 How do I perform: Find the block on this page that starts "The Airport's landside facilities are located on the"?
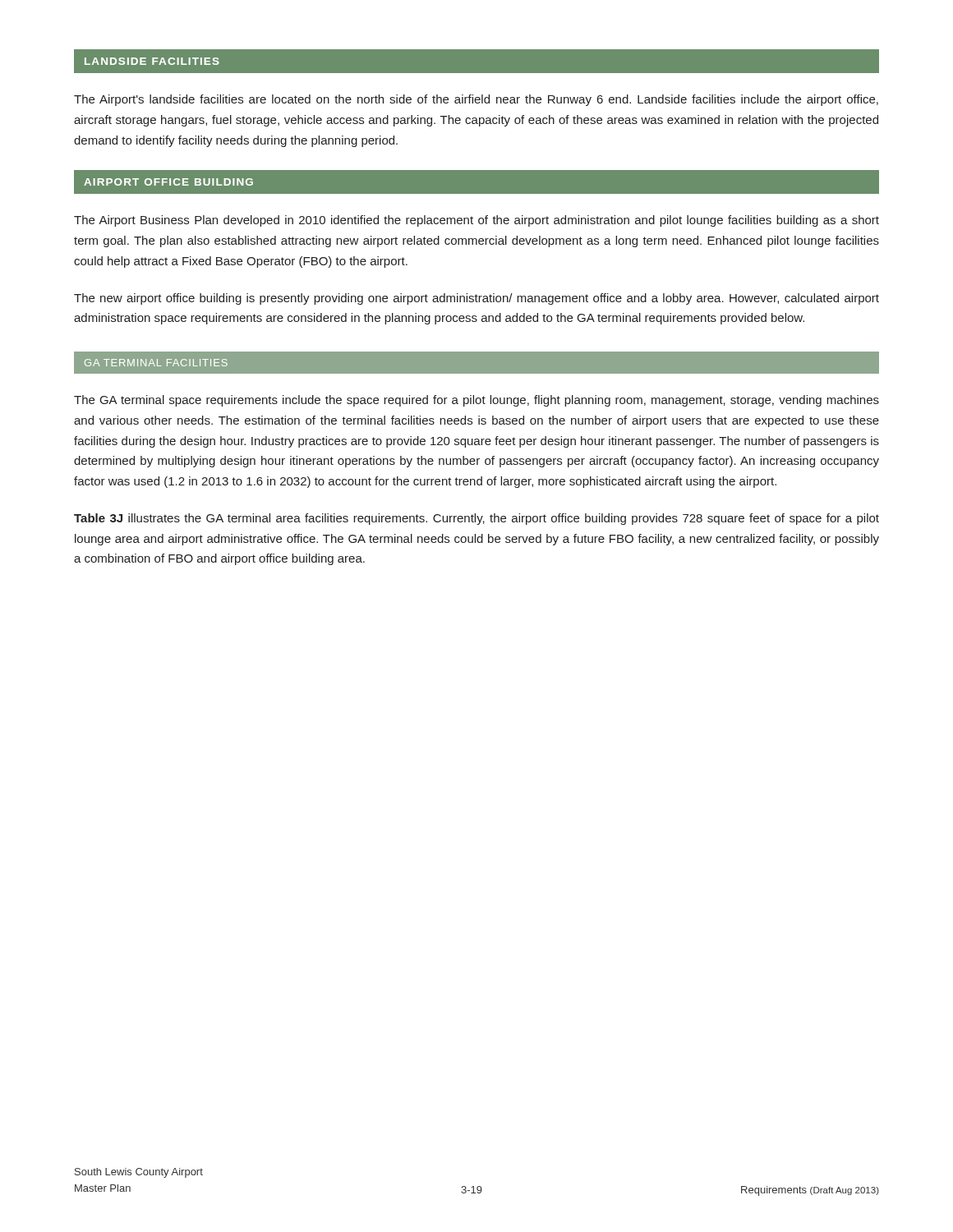[x=476, y=119]
